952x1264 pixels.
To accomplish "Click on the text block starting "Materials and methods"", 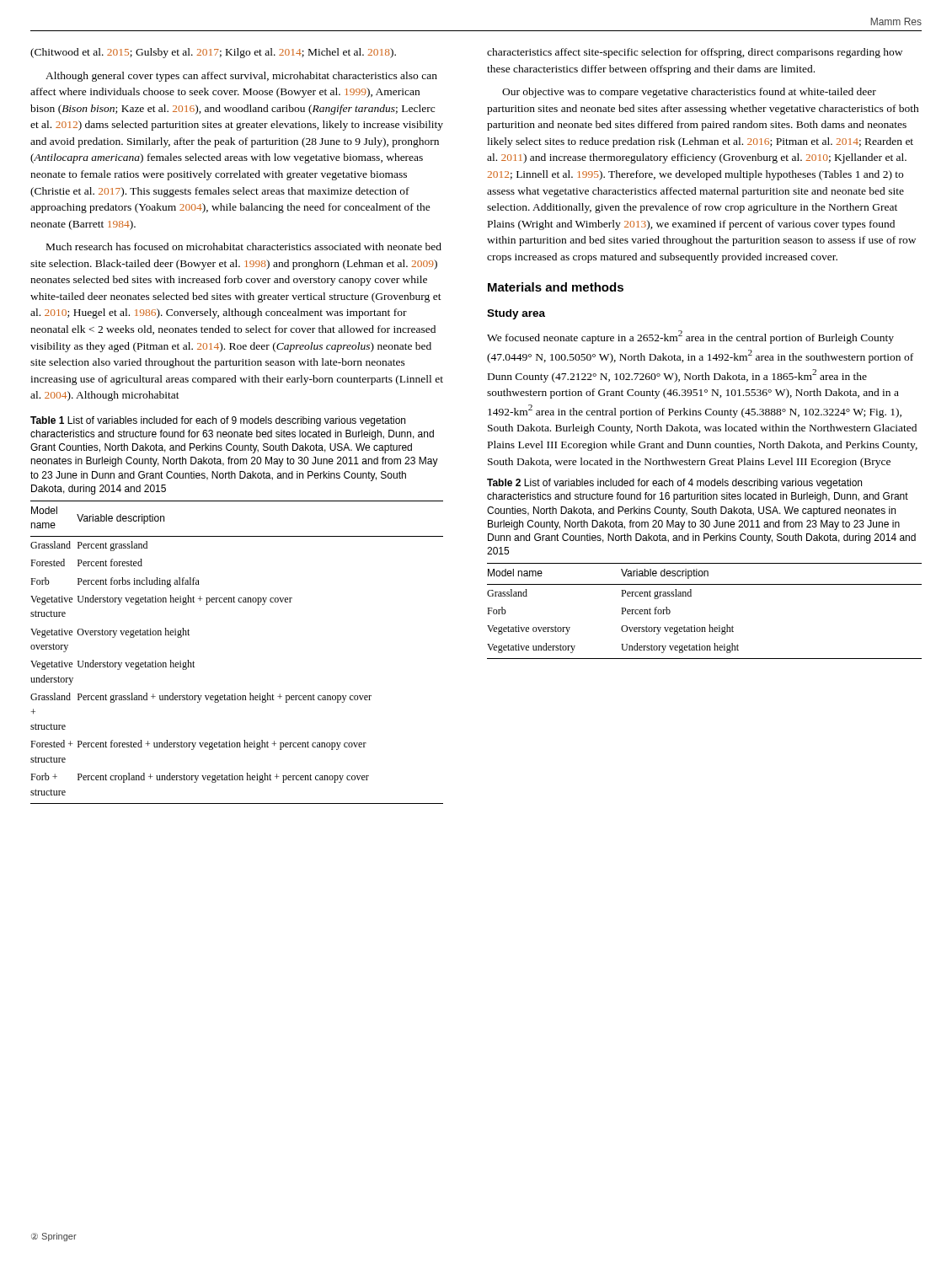I will click(555, 287).
